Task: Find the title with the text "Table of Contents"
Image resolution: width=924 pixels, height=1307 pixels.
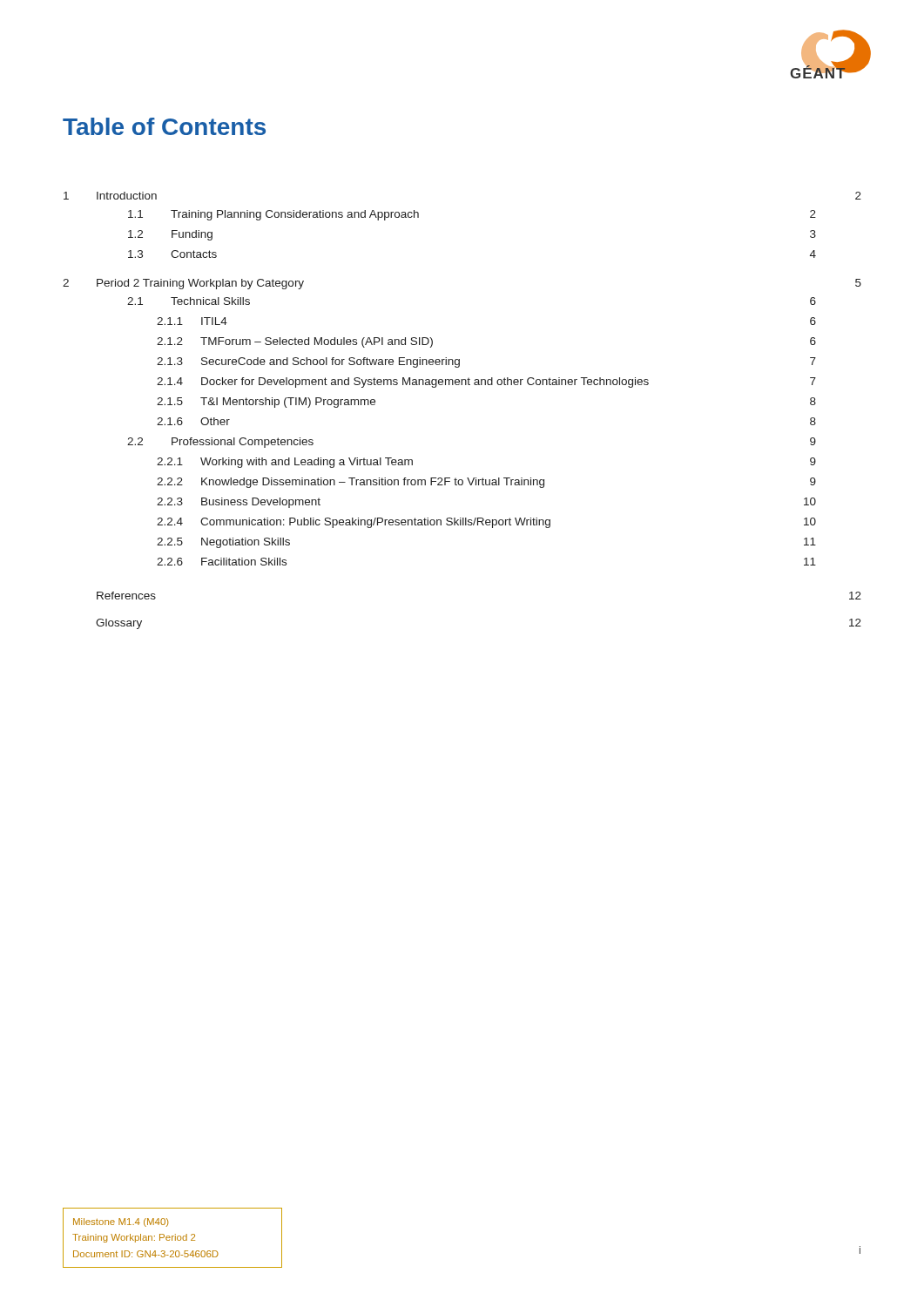Action: (x=165, y=127)
